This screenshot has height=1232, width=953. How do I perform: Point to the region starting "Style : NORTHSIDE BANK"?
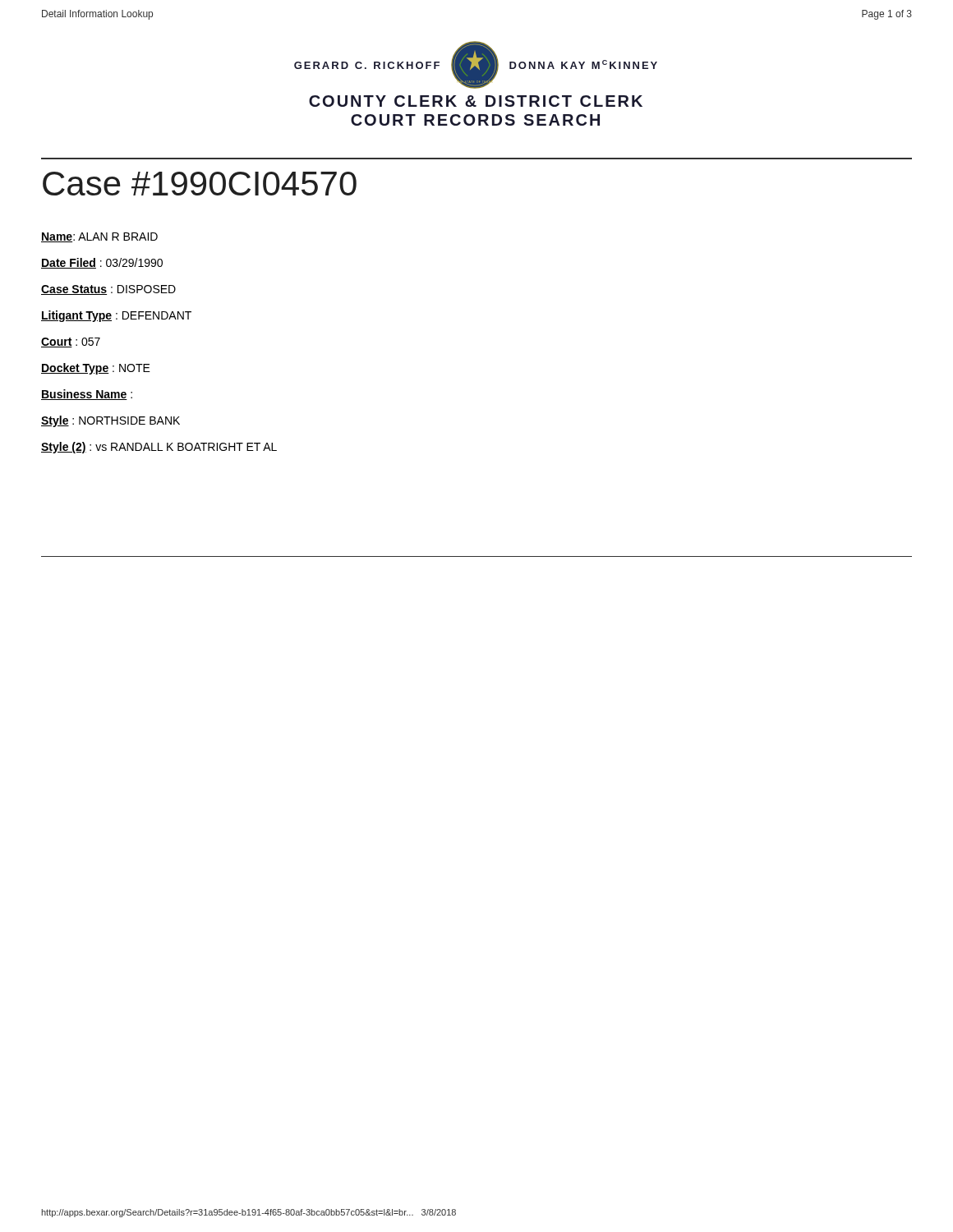(x=111, y=421)
